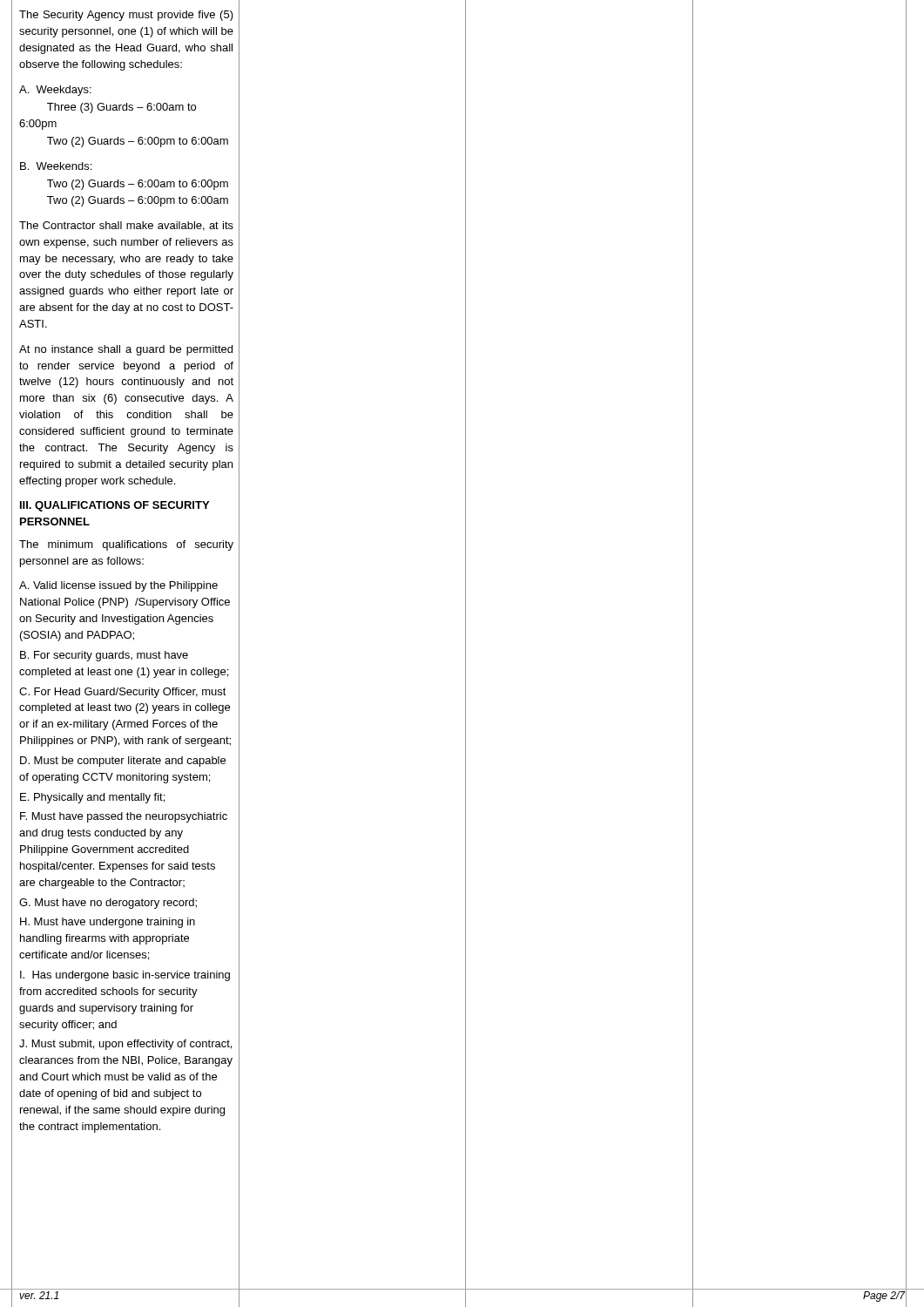Screen dimensions: 1307x924
Task: Click on the region starting "The minimum qualifications of security personnel"
Action: (x=126, y=552)
